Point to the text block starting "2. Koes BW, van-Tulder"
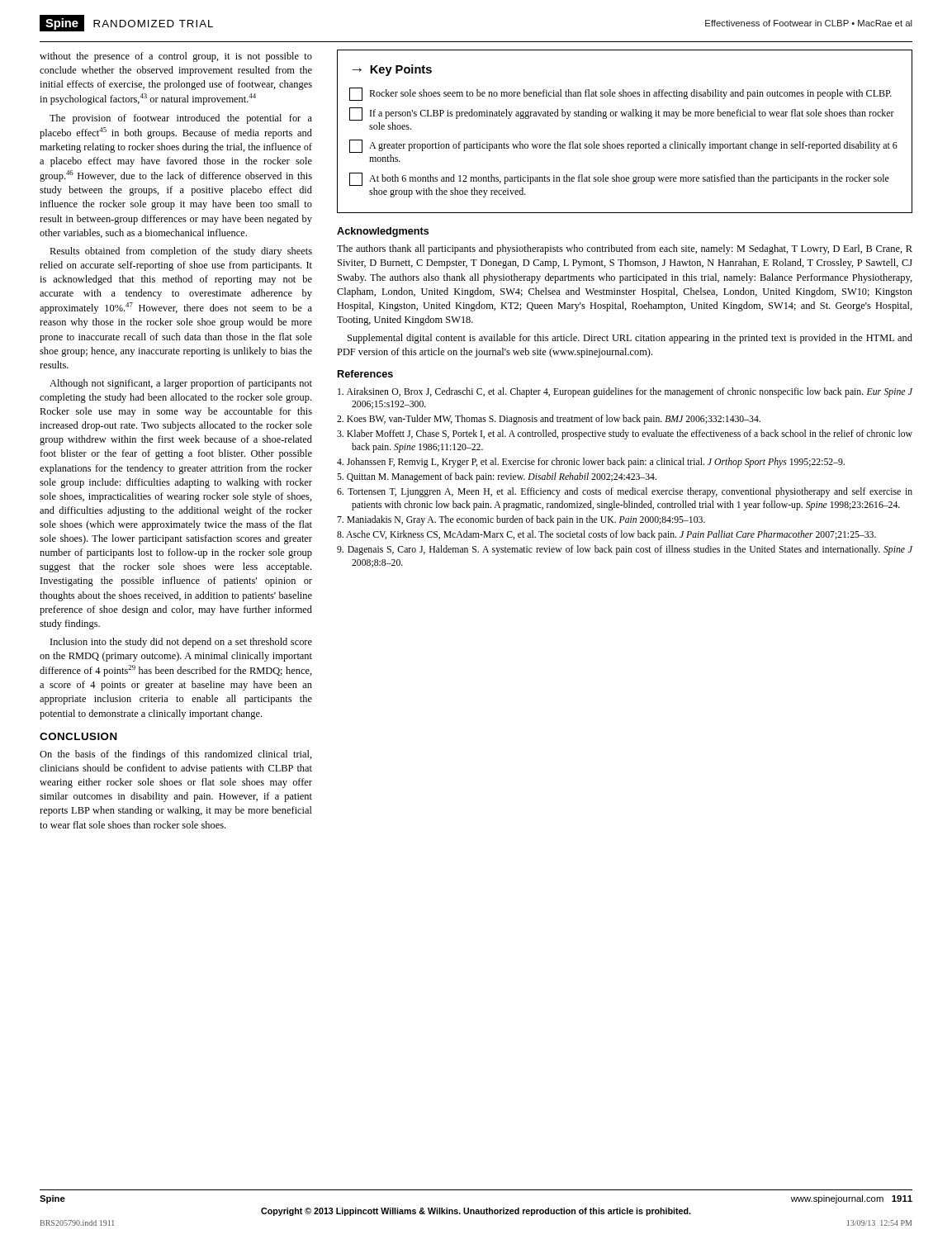The image size is (952, 1239). [x=549, y=419]
